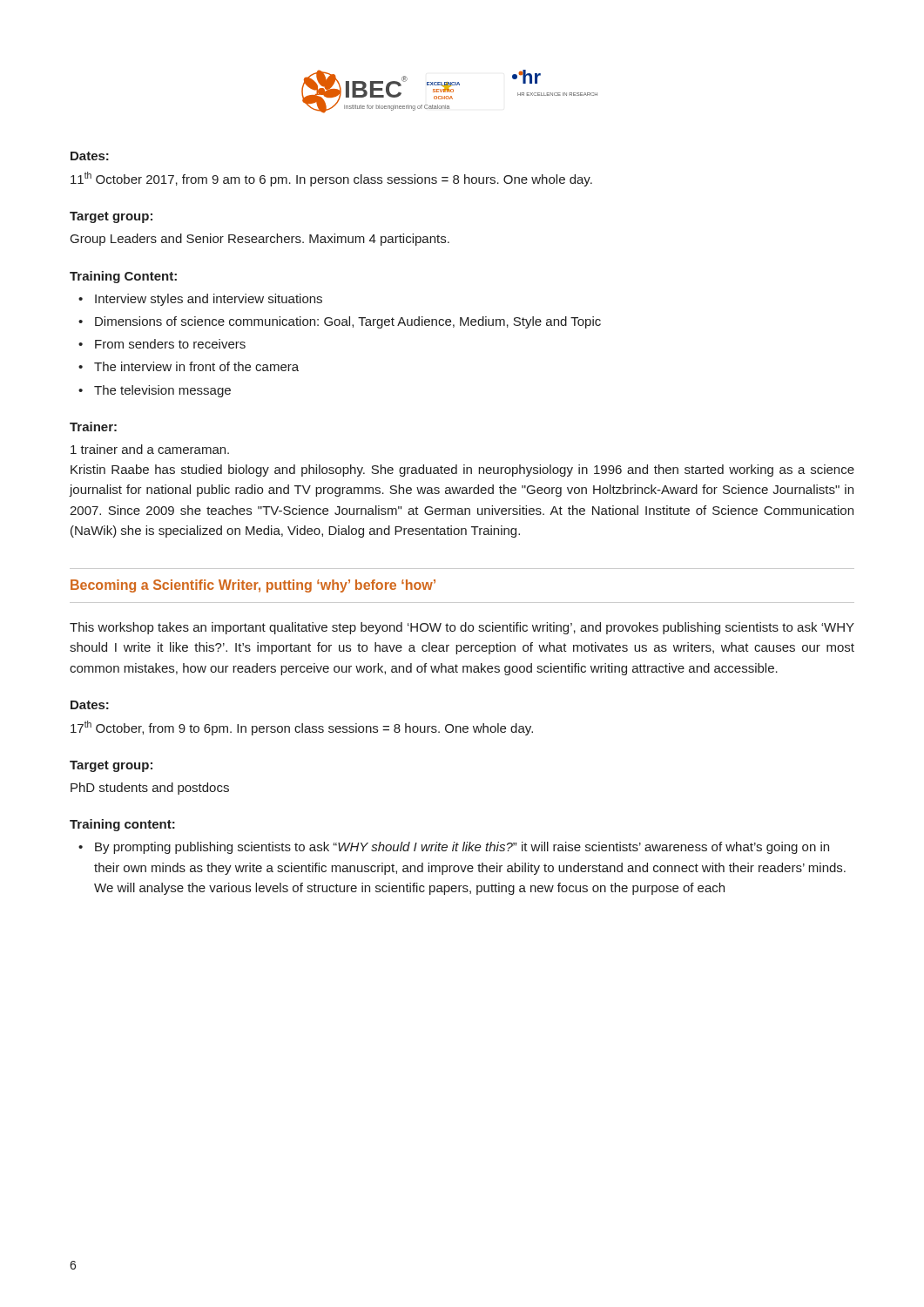Find the text block that reads "17th October, from 9 to 6pm. In person"
The width and height of the screenshot is (924, 1307).
pos(302,727)
